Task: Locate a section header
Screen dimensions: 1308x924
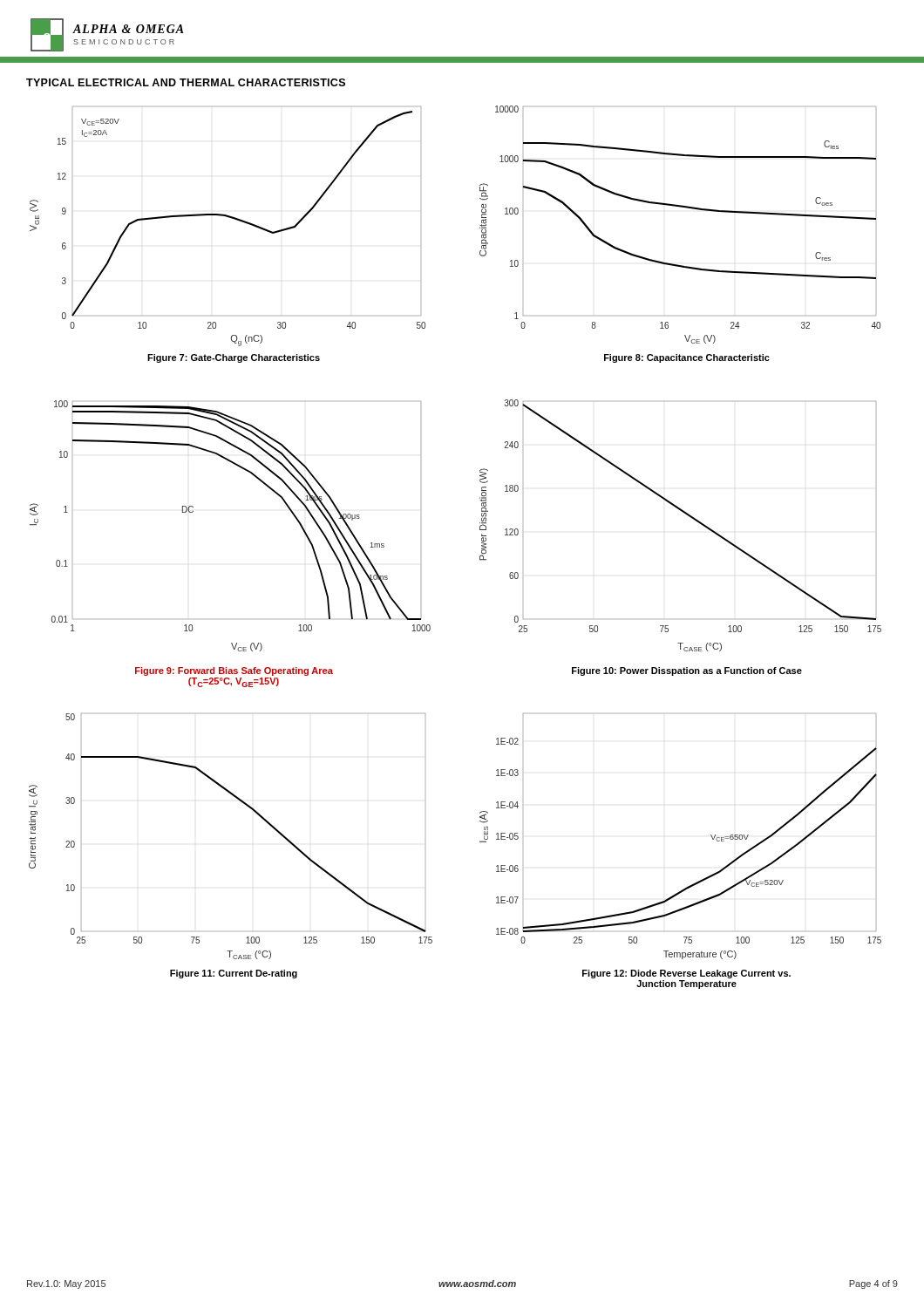Action: pos(186,83)
